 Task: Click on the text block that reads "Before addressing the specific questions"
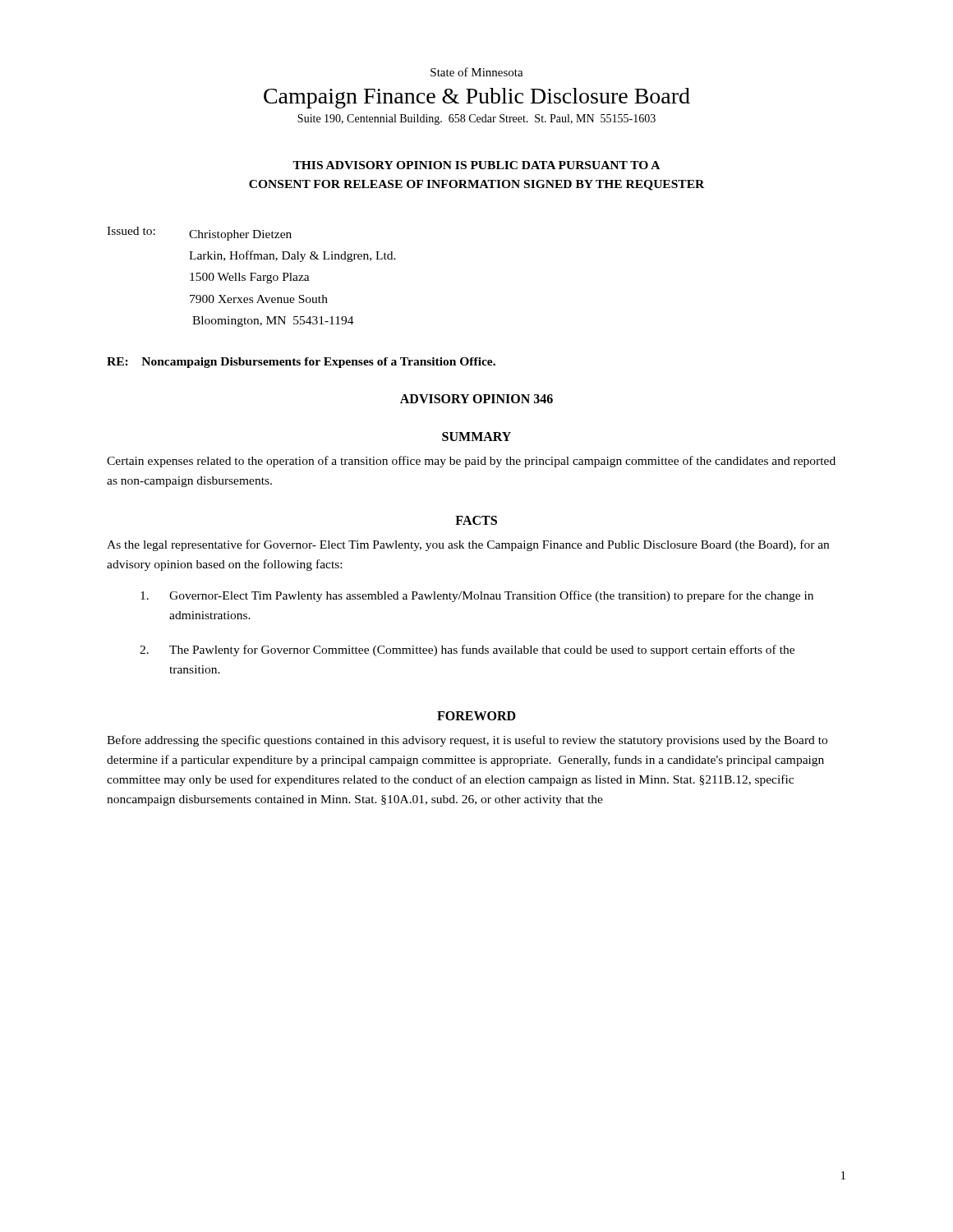click(x=467, y=770)
